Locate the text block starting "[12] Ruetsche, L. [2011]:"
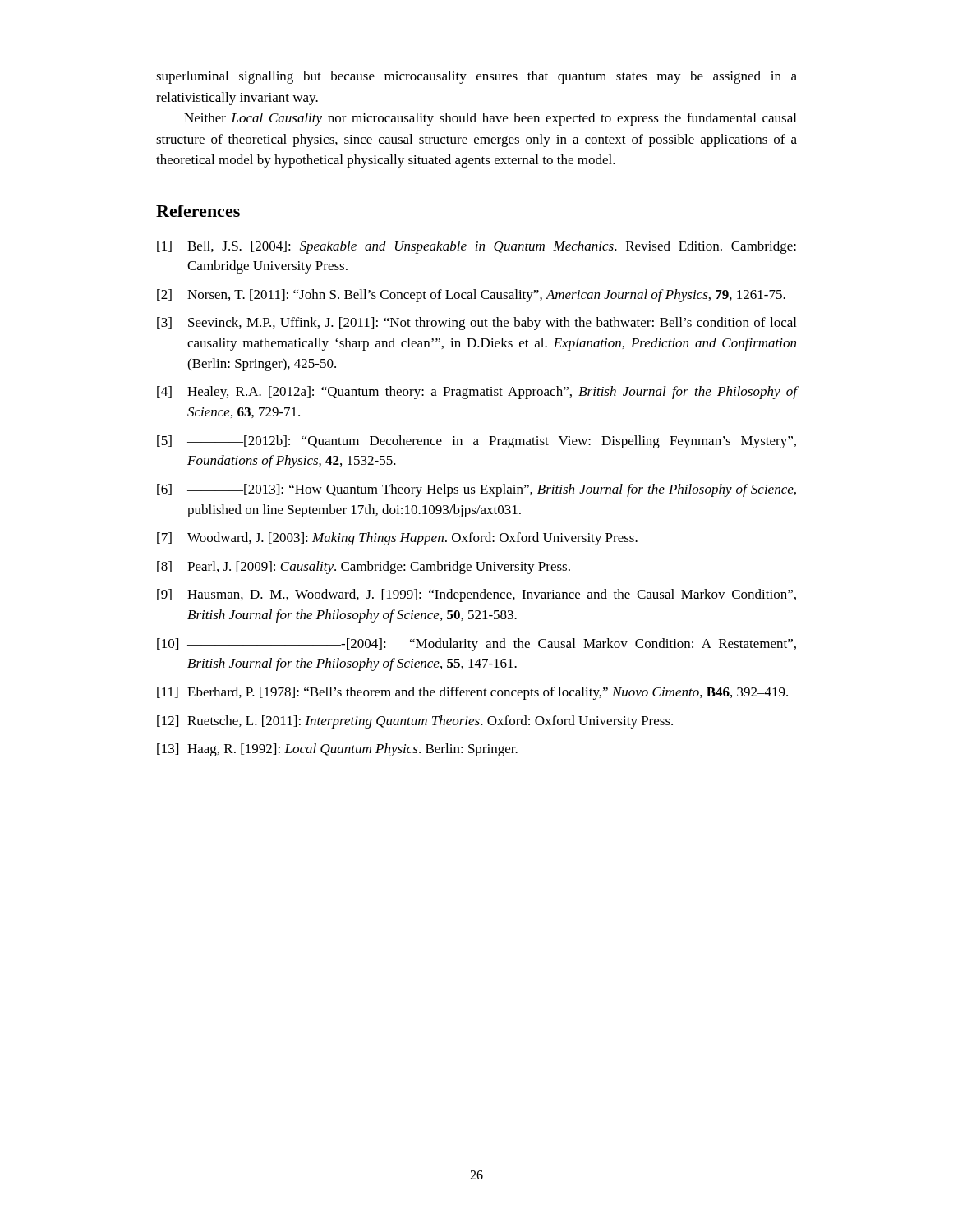 (x=476, y=721)
